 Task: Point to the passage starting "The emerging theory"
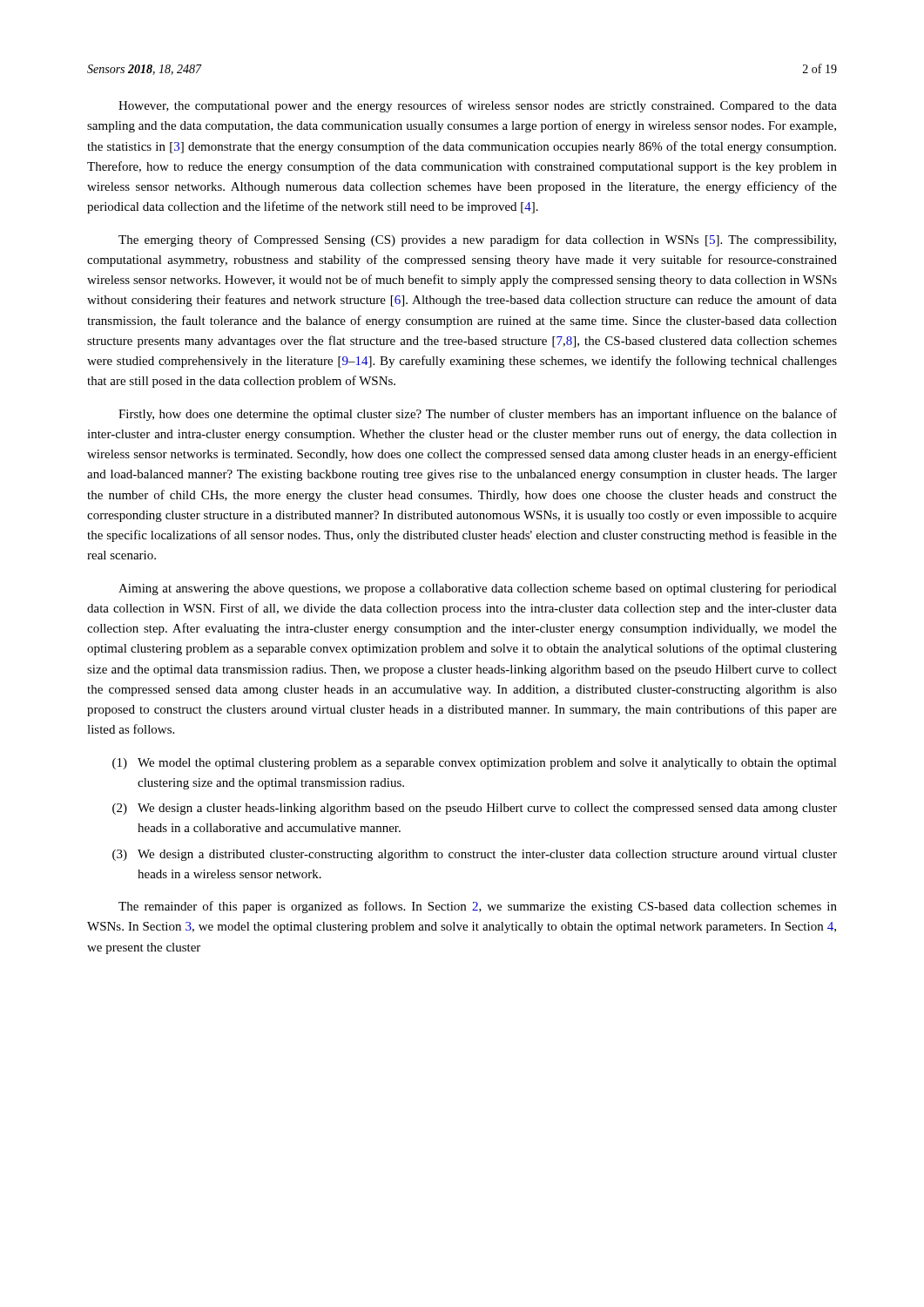point(462,311)
